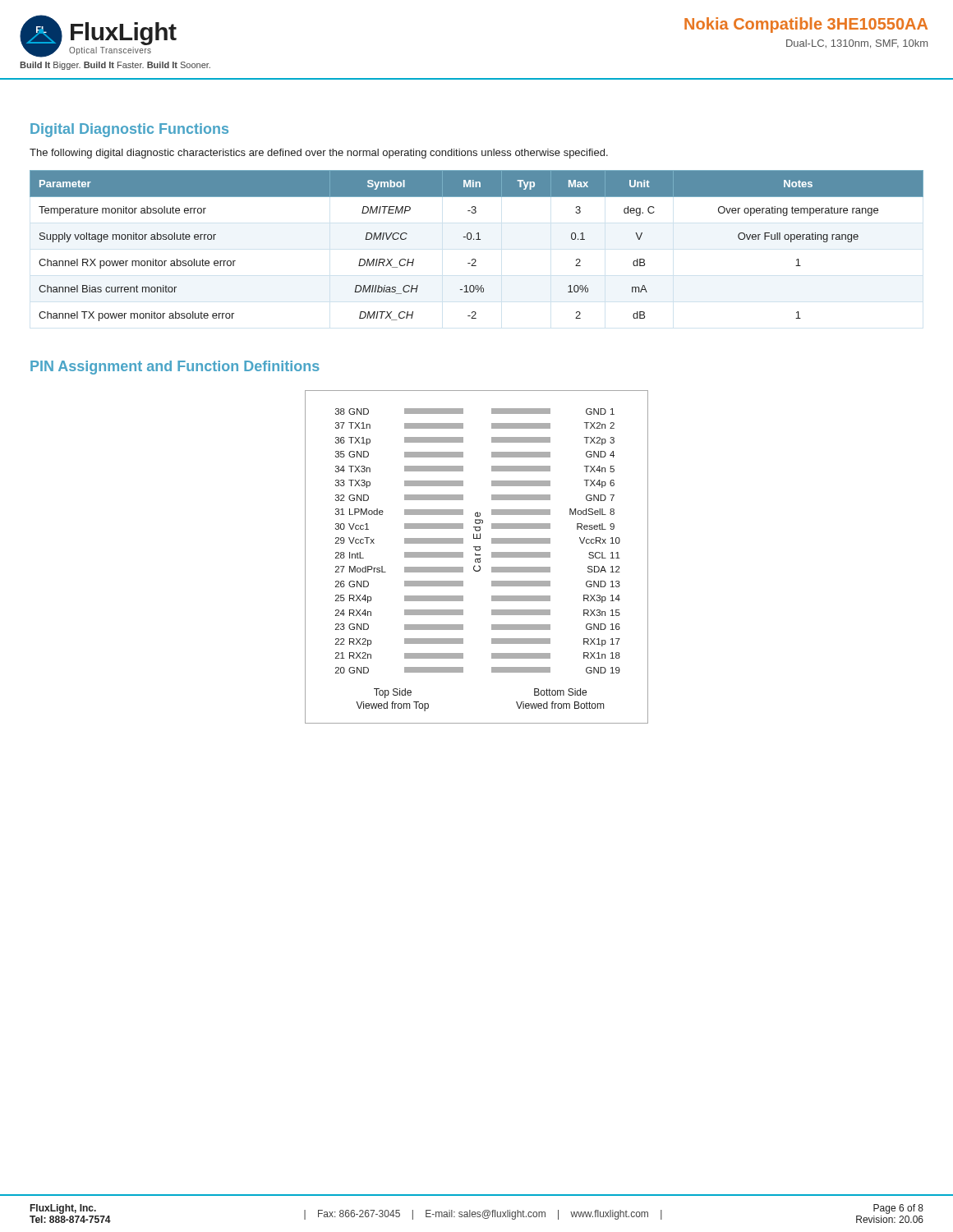The width and height of the screenshot is (953, 1232).
Task: Locate the section header with the text "Digital Diagnostic Functions"
Action: click(129, 129)
